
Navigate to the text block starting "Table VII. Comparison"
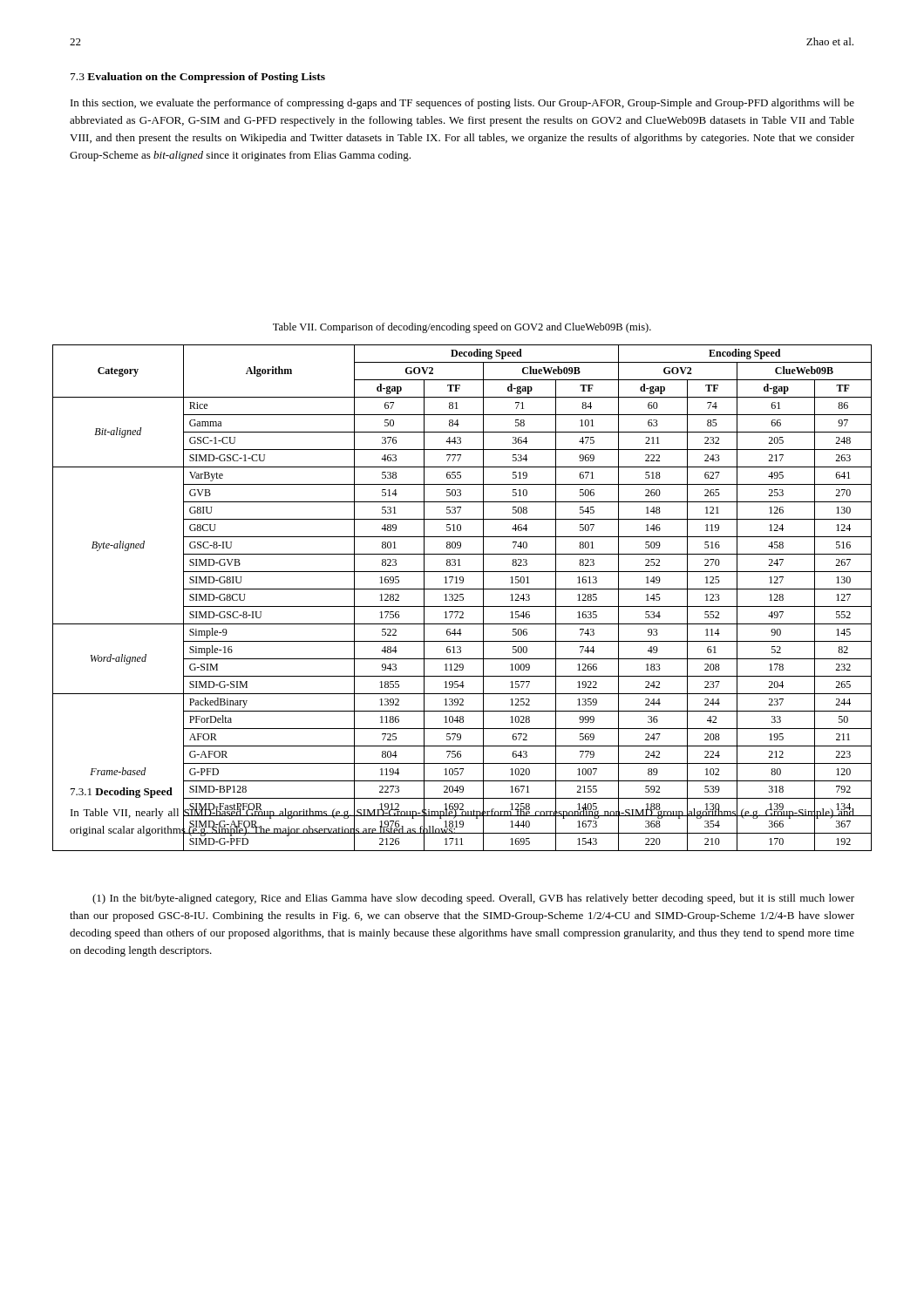462,327
